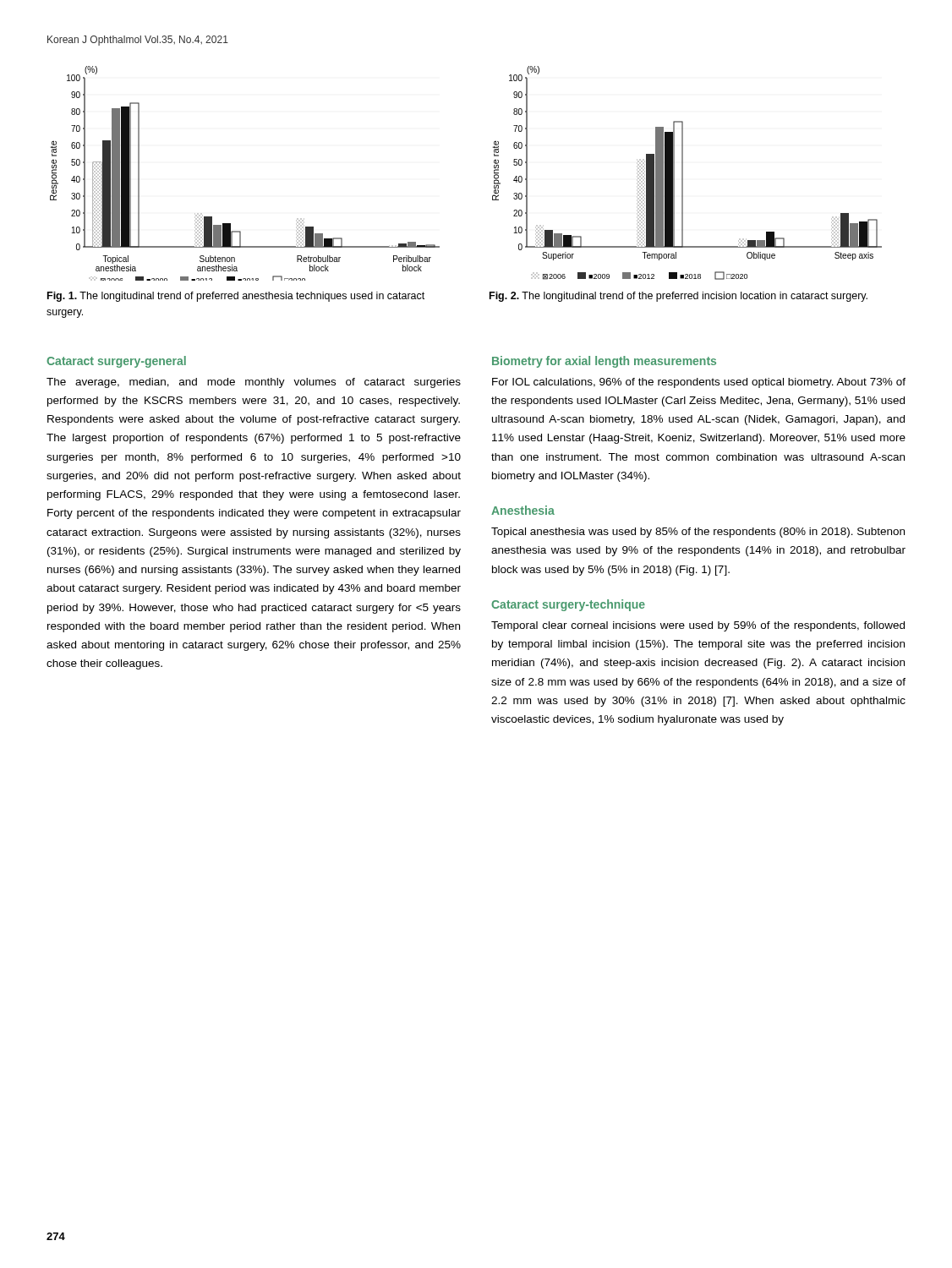This screenshot has width=952, height=1268.
Task: Click on the block starting "The average, median, and mode monthly"
Action: (254, 522)
